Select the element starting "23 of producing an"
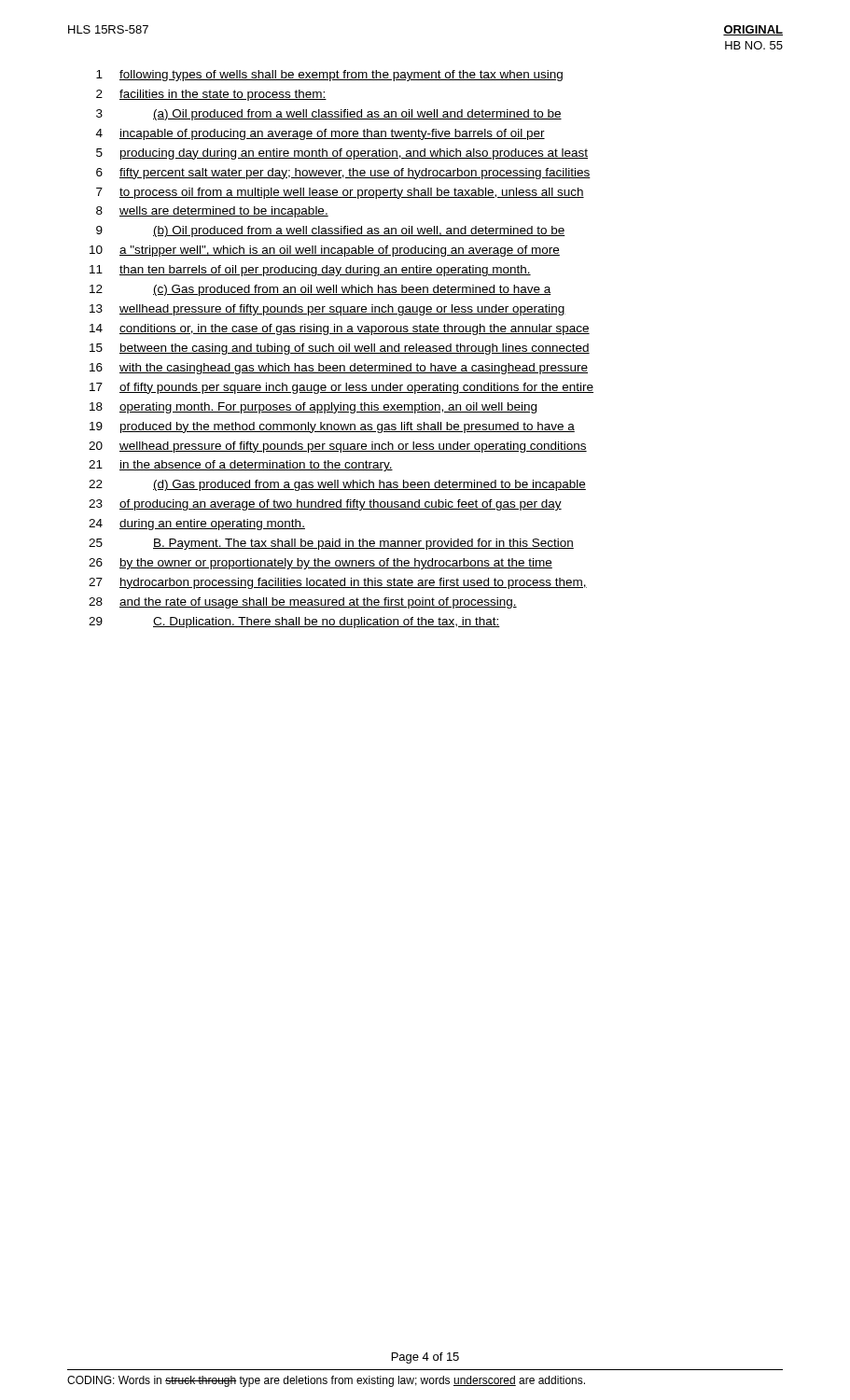The height and width of the screenshot is (1400, 850). click(x=425, y=505)
